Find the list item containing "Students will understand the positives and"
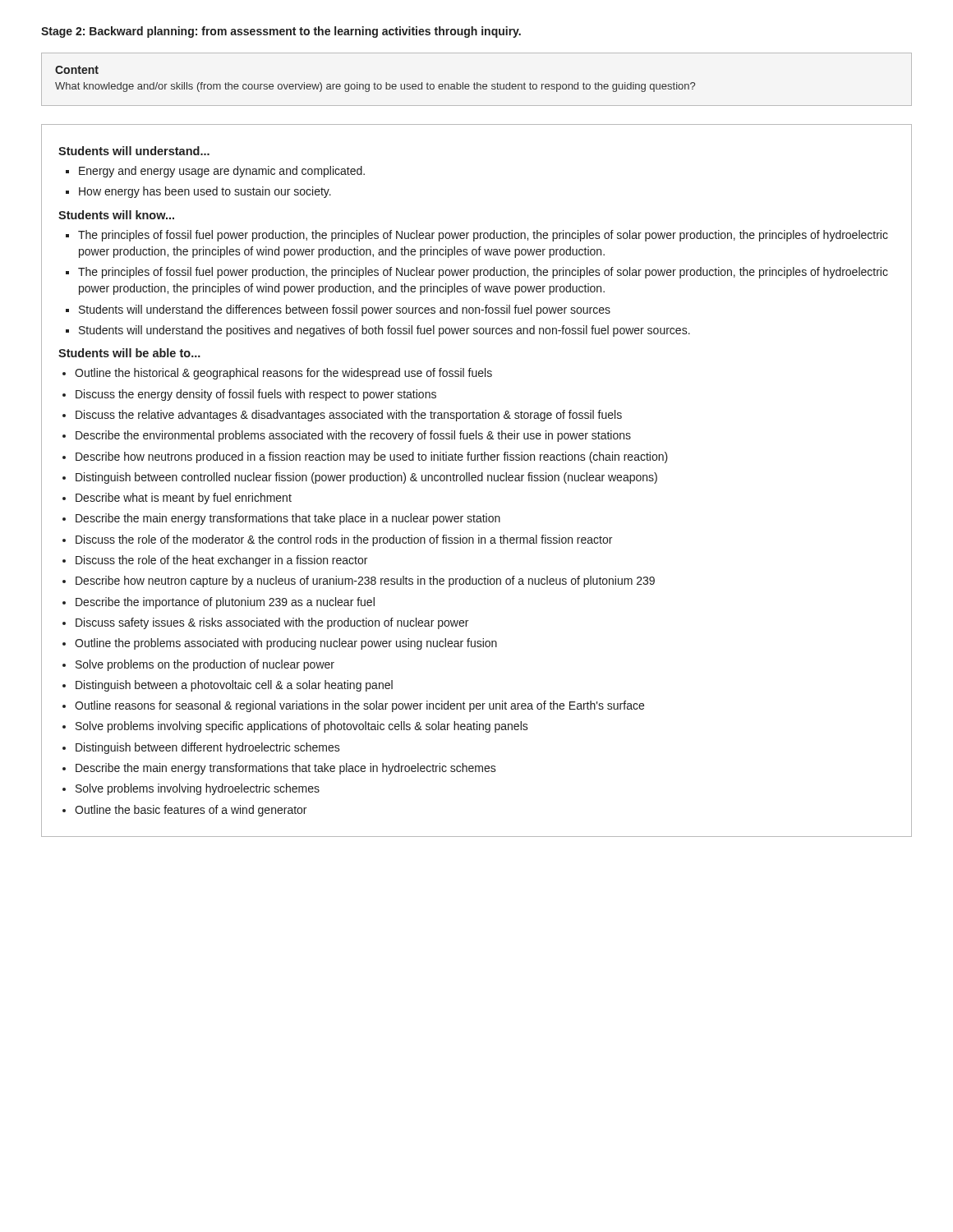953x1232 pixels. (x=384, y=330)
